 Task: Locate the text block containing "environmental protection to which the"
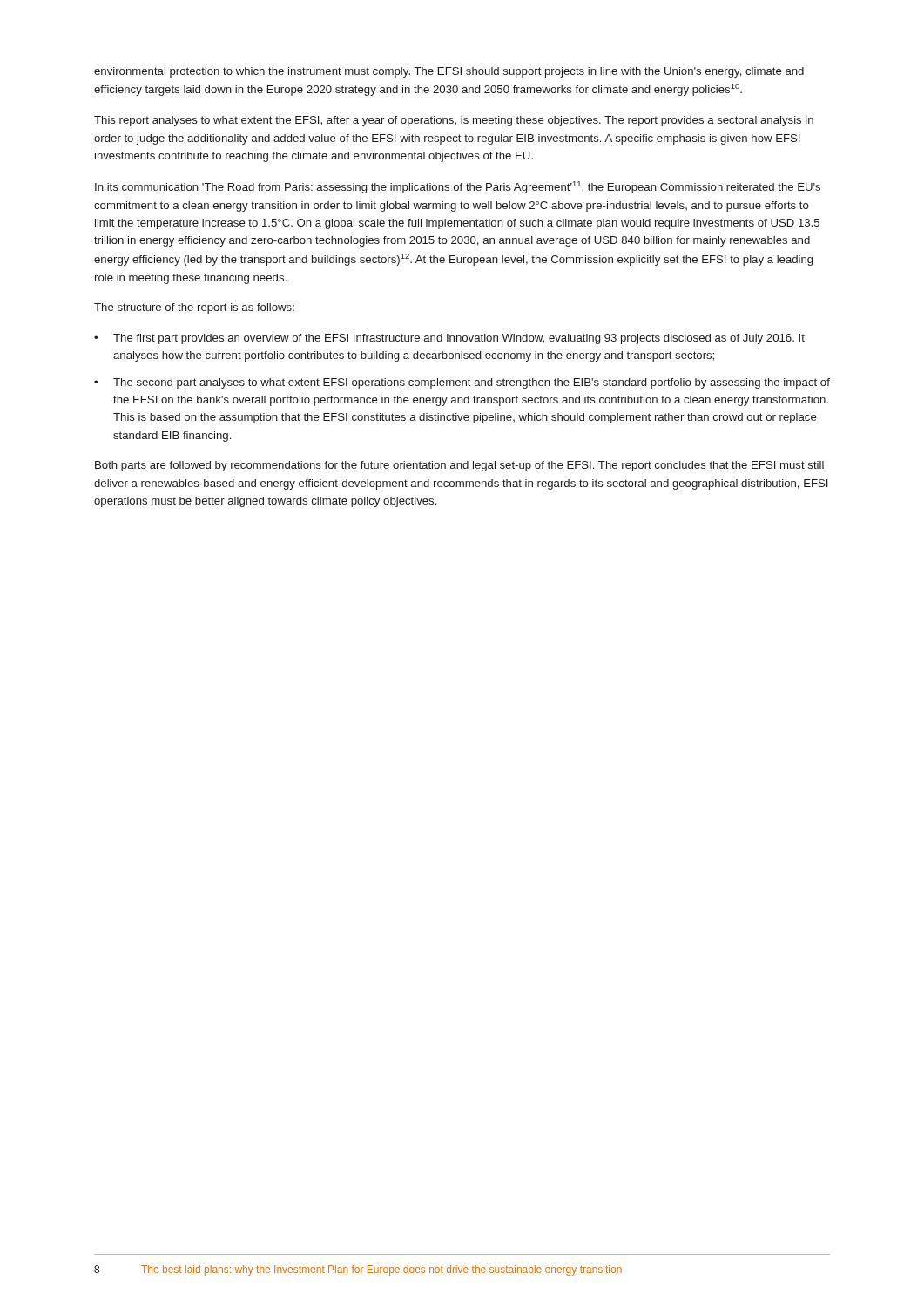pyautogui.click(x=449, y=81)
